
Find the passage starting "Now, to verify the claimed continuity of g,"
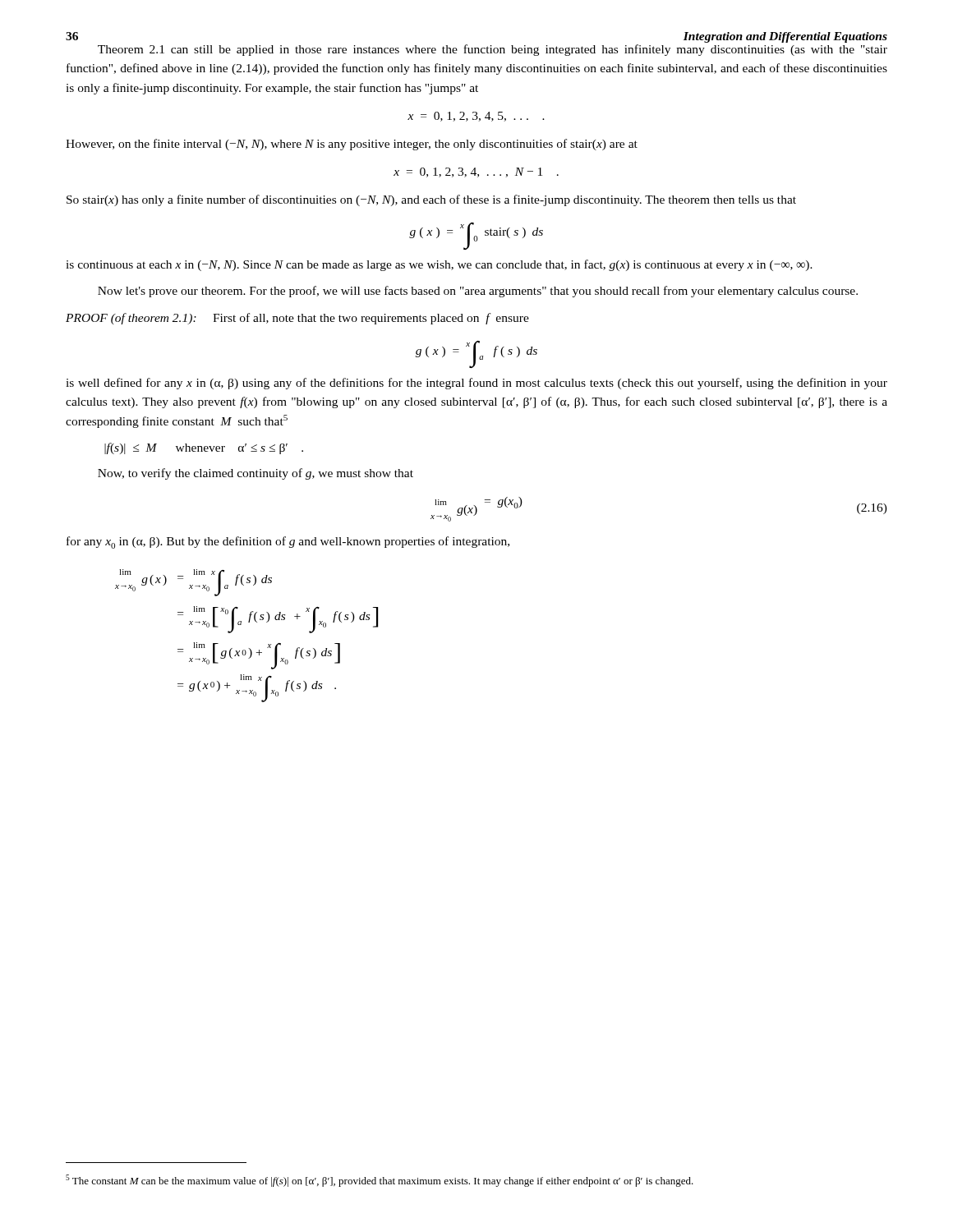(256, 474)
